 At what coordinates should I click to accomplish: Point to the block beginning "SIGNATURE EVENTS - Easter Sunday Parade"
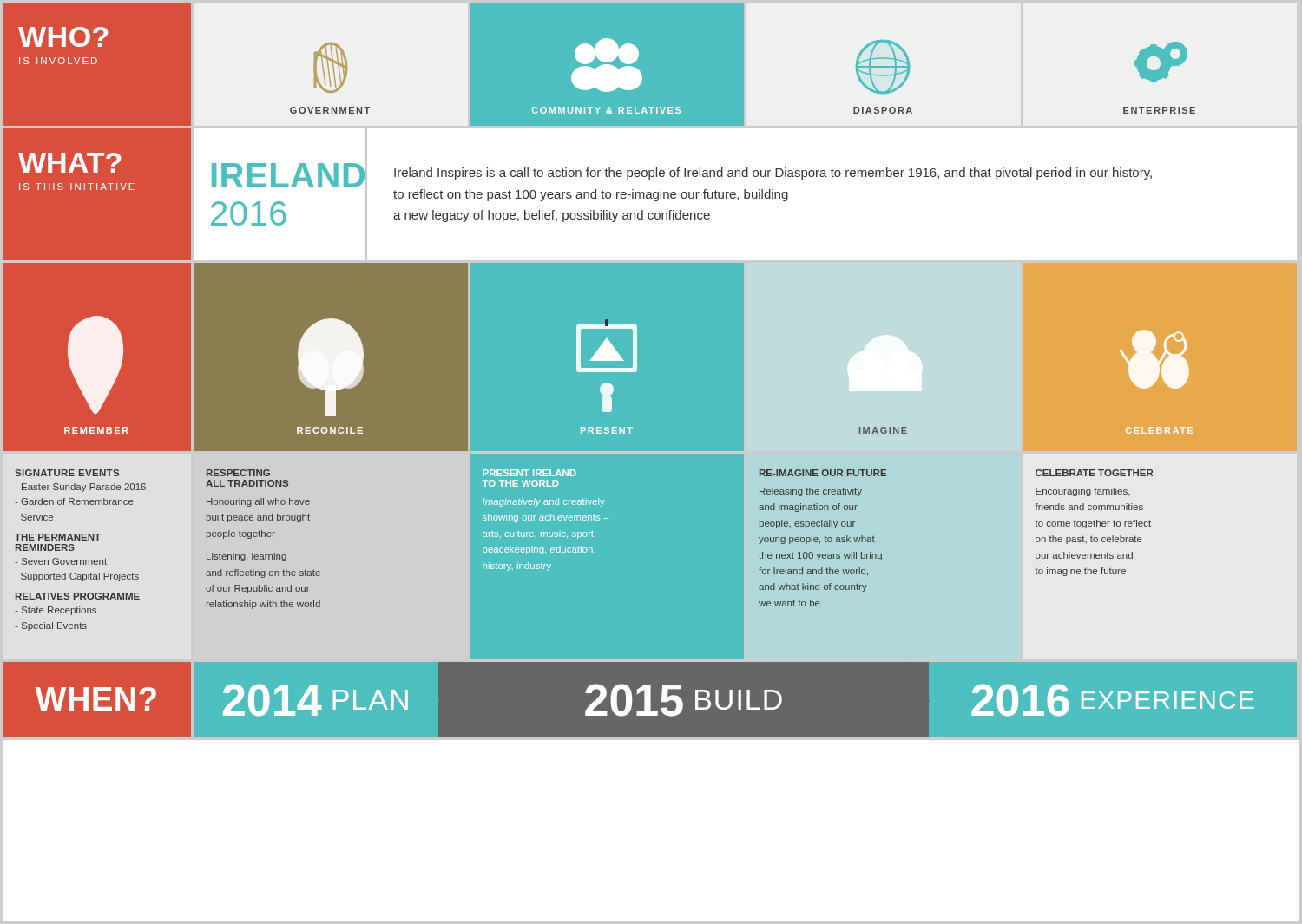coord(97,550)
